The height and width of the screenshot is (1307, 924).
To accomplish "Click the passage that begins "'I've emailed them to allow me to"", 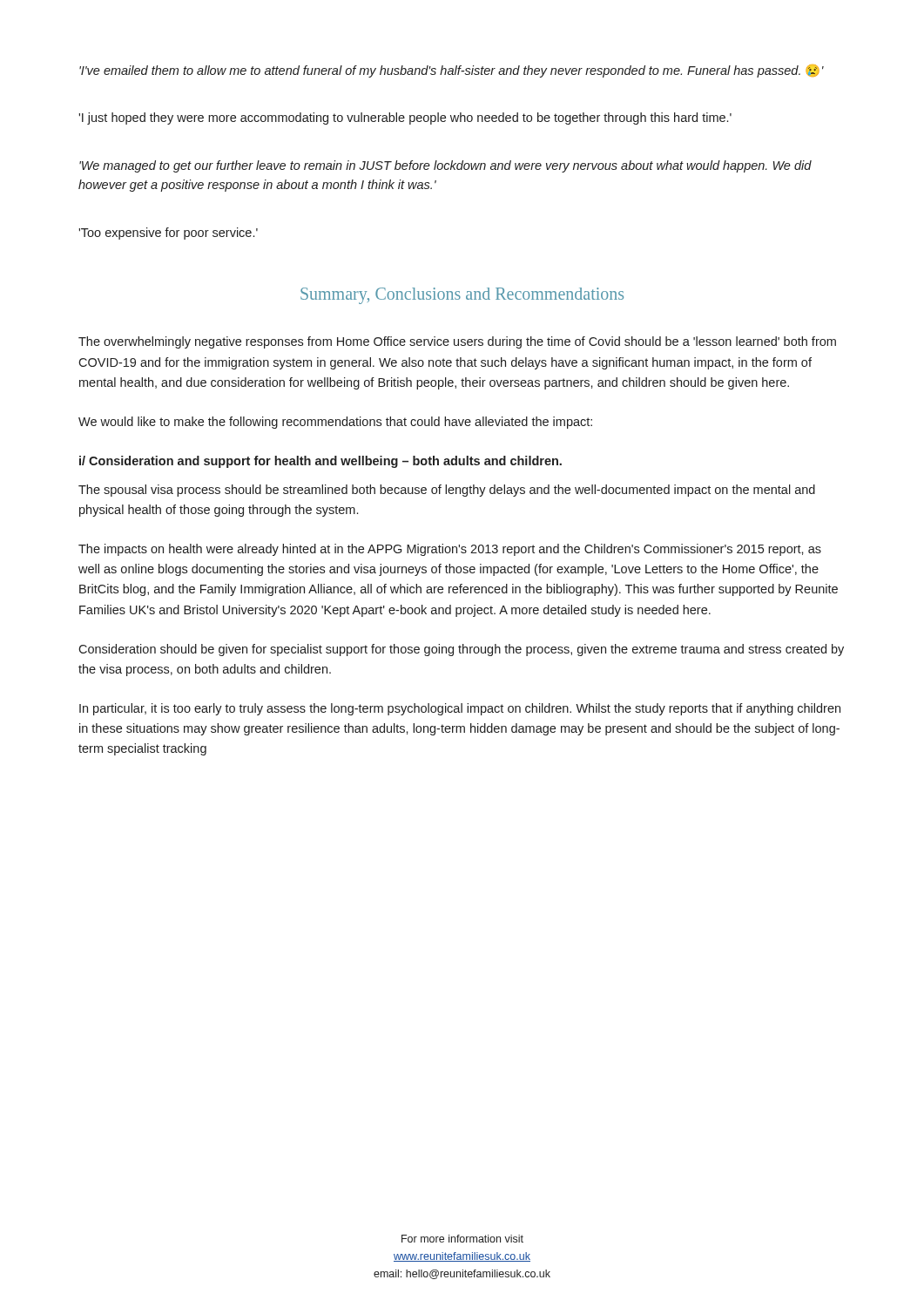I will 451,71.
